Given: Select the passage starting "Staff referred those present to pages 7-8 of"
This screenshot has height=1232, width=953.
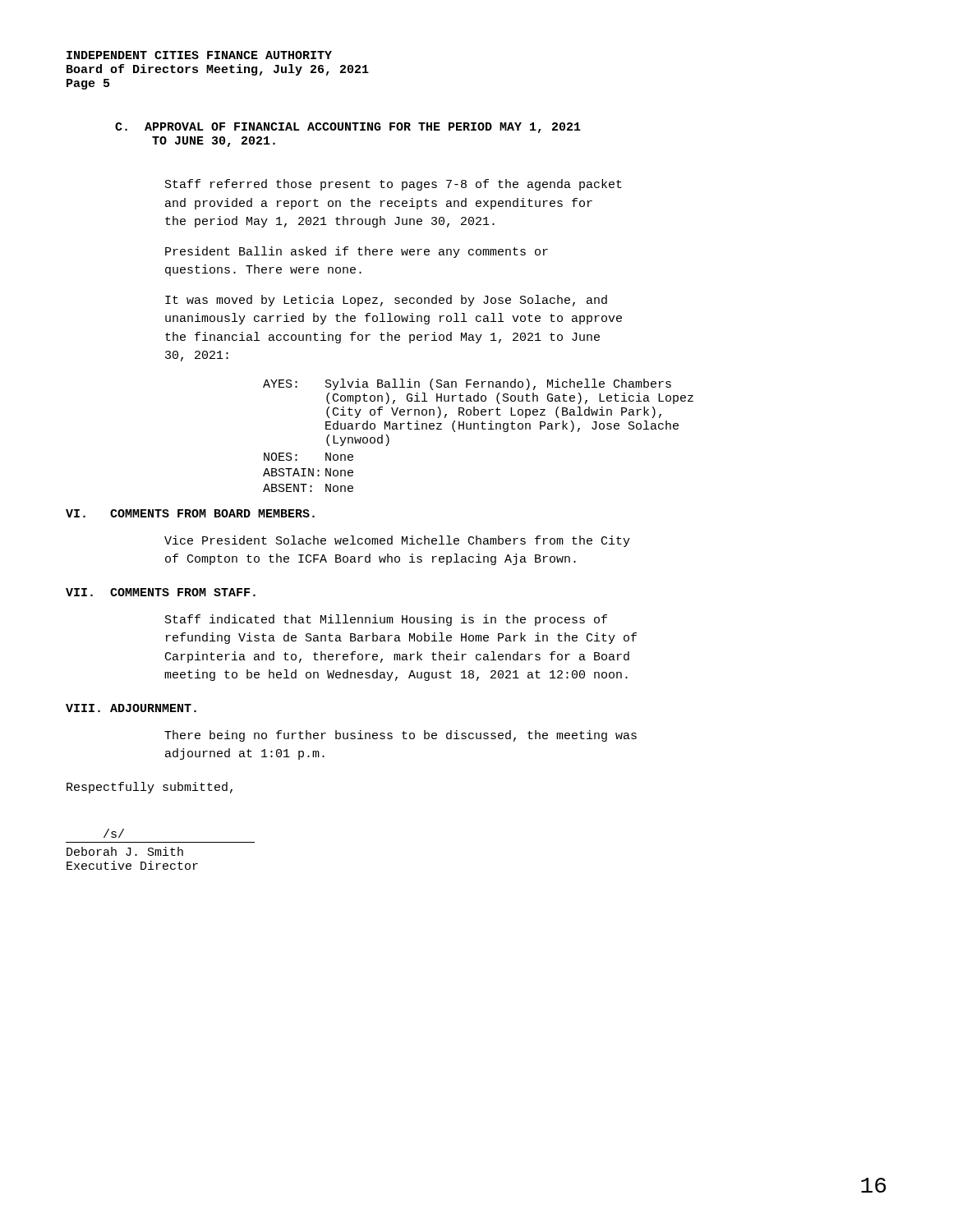Looking at the screenshot, I should coord(526,204).
